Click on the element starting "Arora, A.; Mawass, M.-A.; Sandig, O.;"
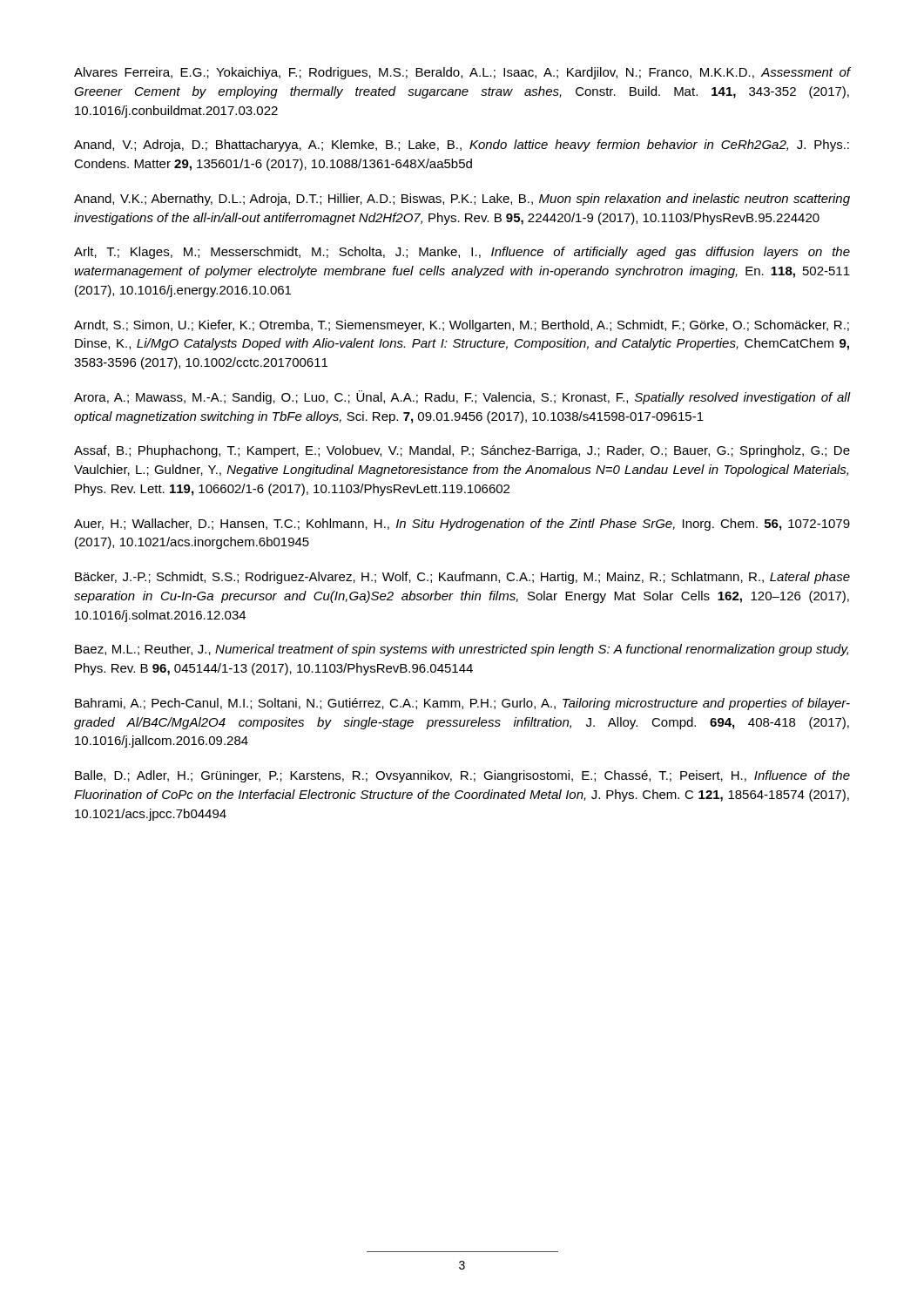924x1307 pixels. 462,406
